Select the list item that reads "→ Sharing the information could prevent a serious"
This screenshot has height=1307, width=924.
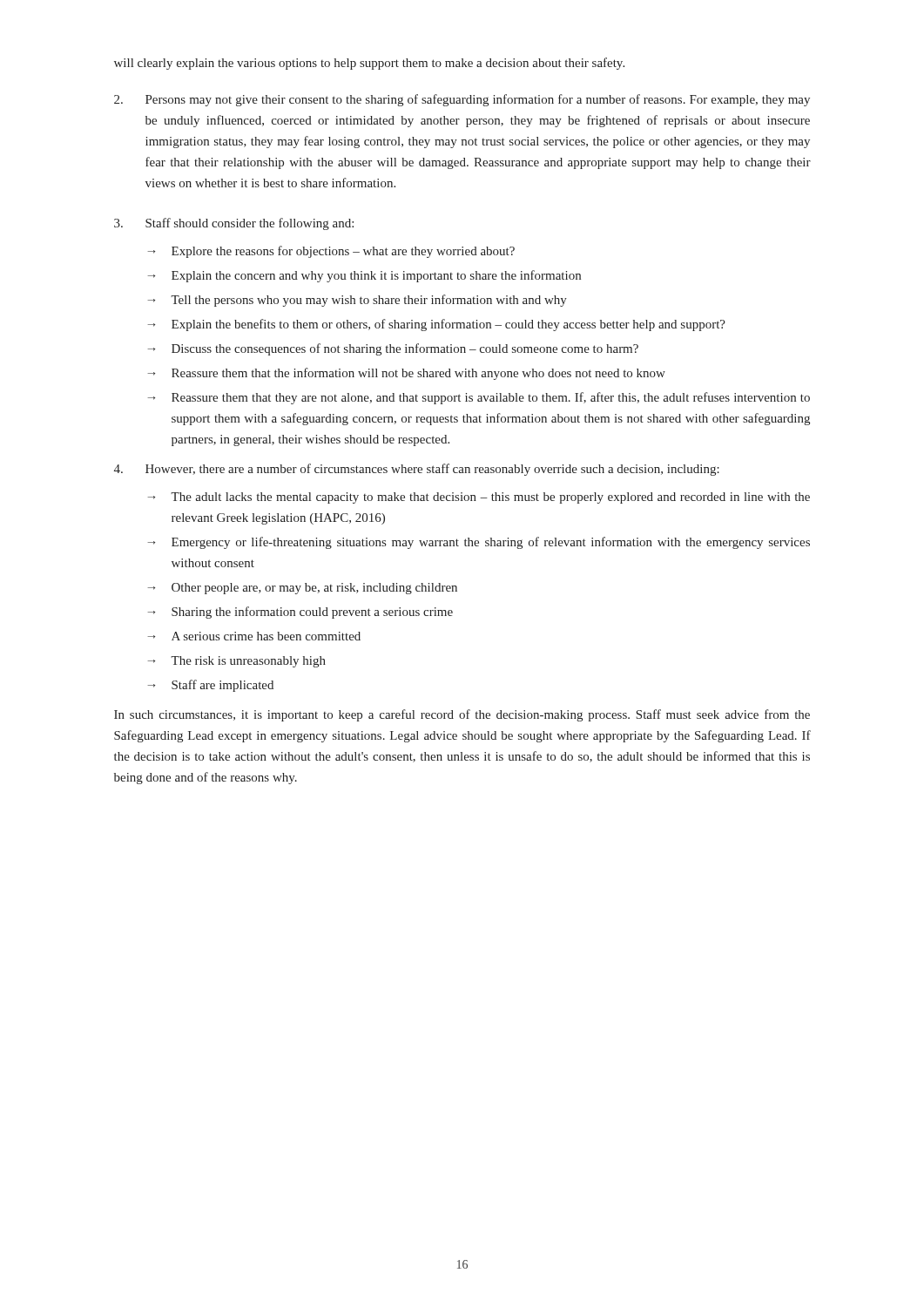300,613
